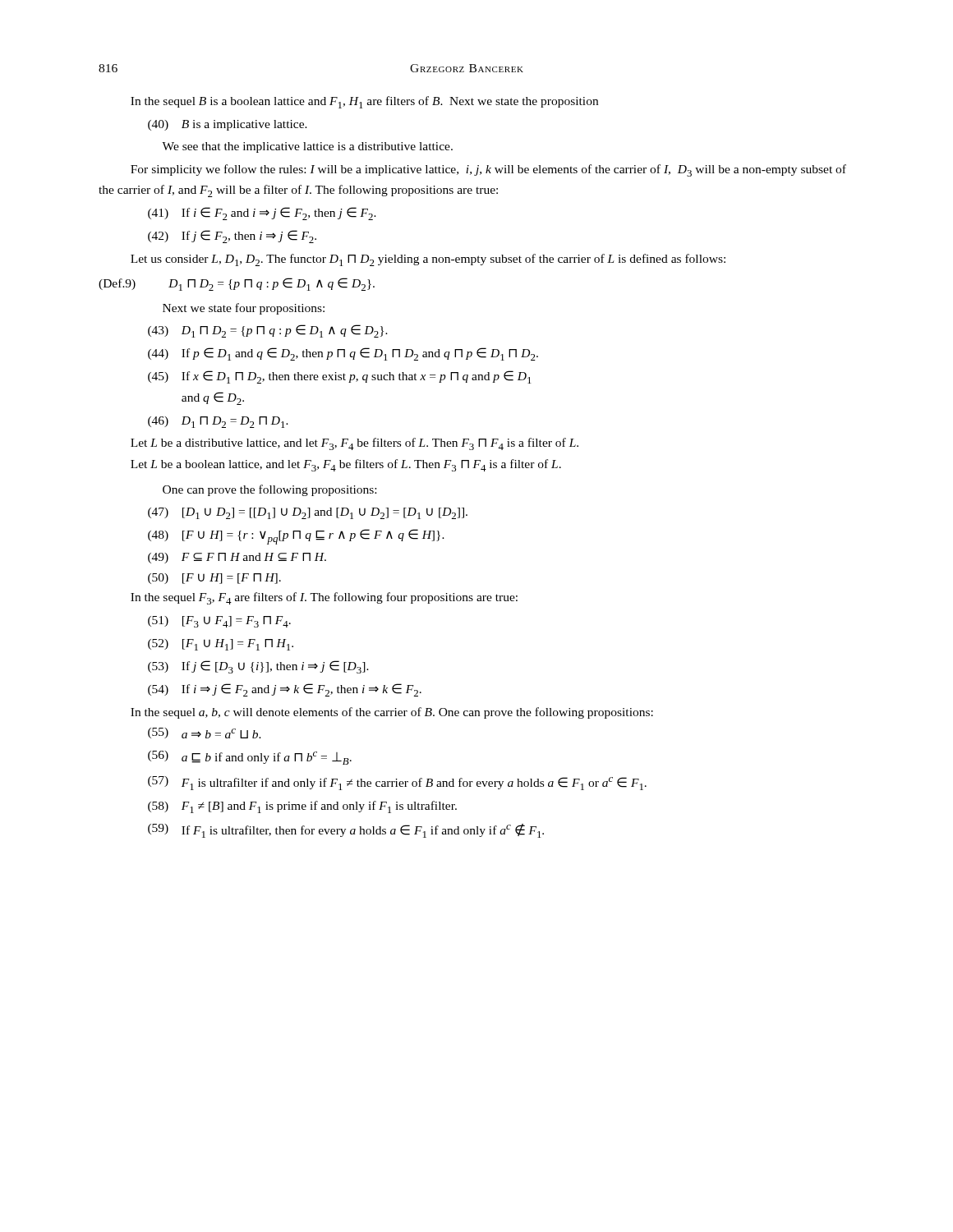
Task: Click on the text with the text "Next we state four propositions:"
Action: click(x=244, y=309)
